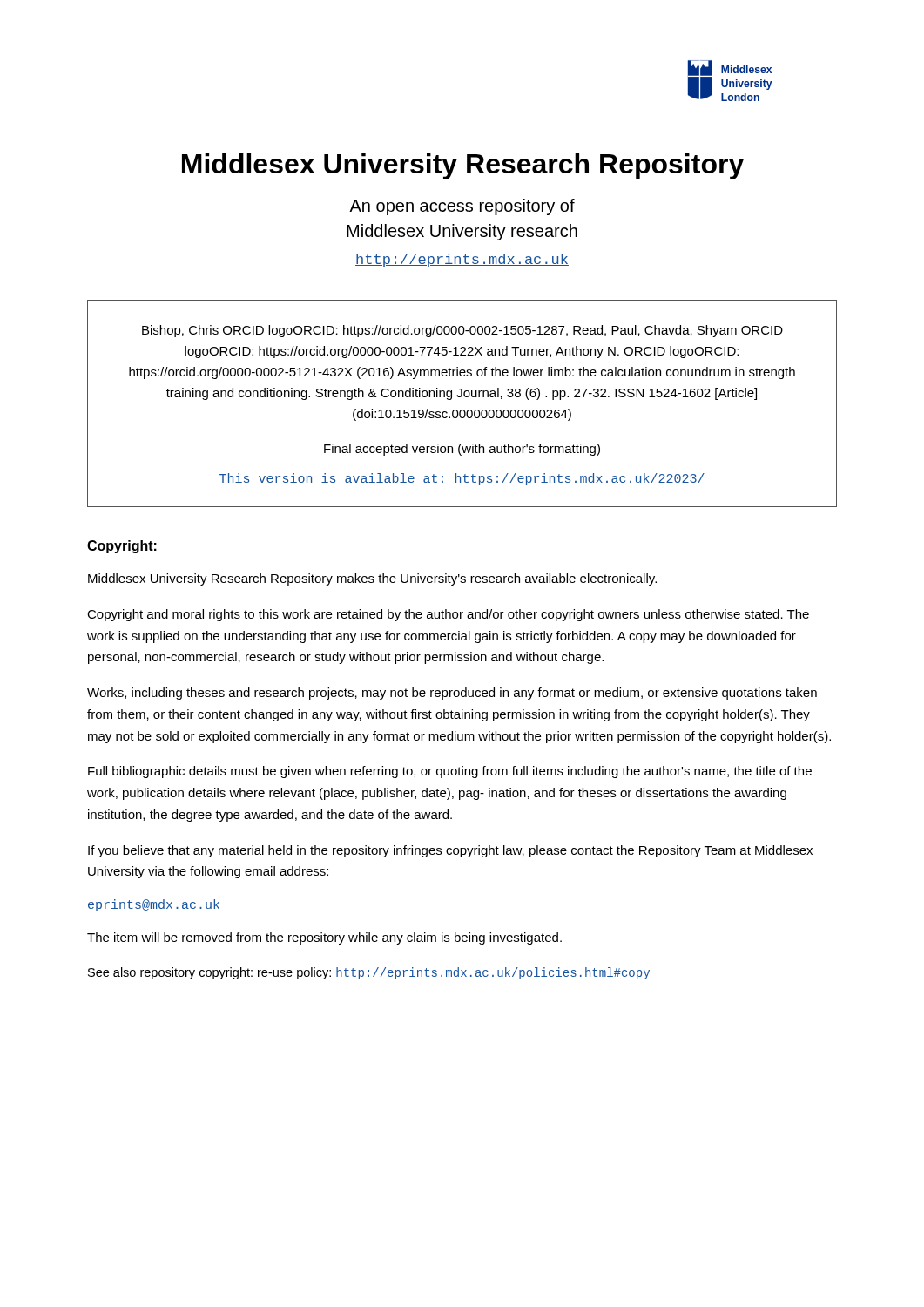This screenshot has height=1307, width=924.
Task: Point to the region starting "Bishop, Chris ORCID logoORCID: https://orcid.org/0000-0002-1505-1287,"
Action: (x=462, y=405)
